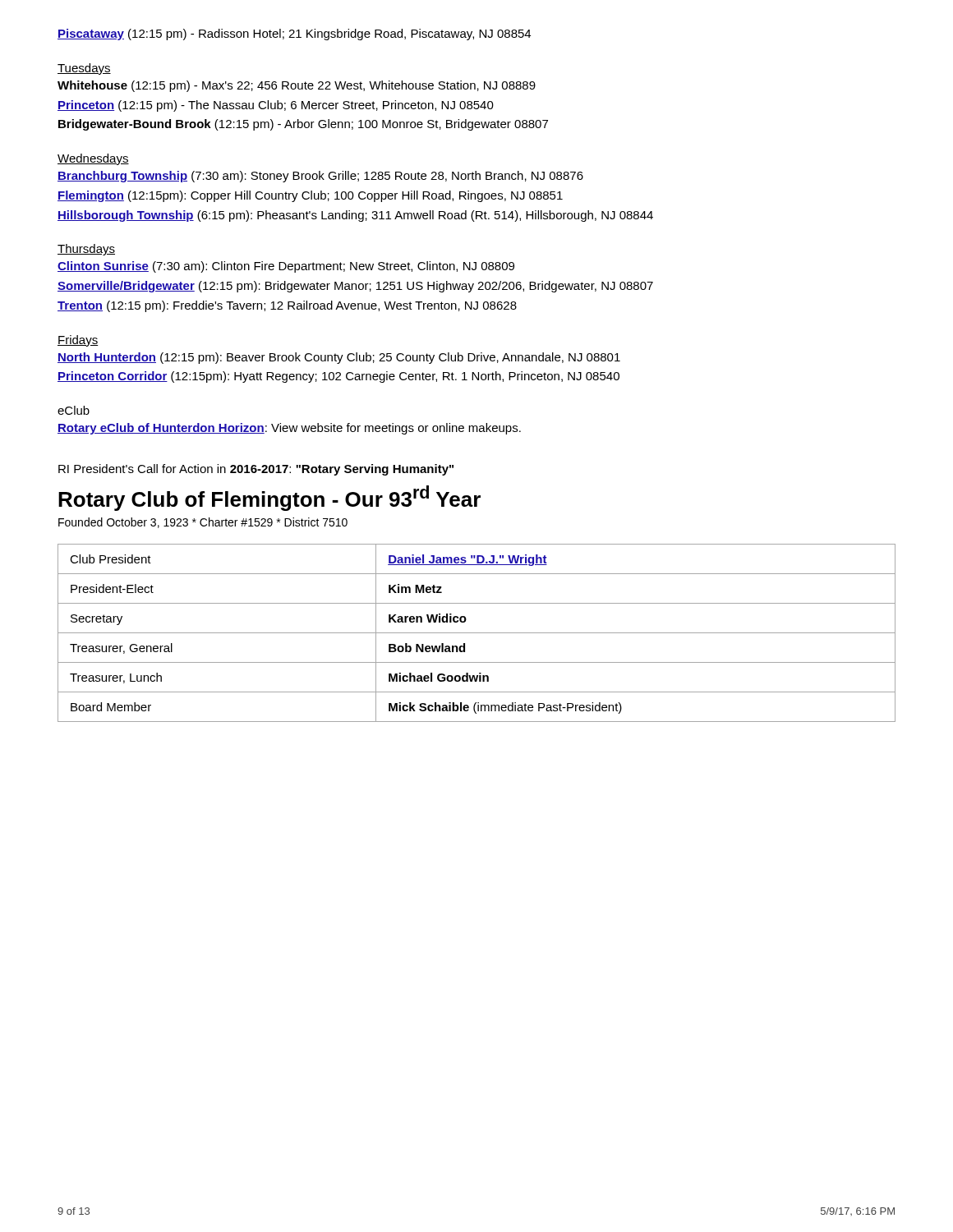Point to the element starting "Whitehouse (12:15 pm) - Max's"

point(297,85)
